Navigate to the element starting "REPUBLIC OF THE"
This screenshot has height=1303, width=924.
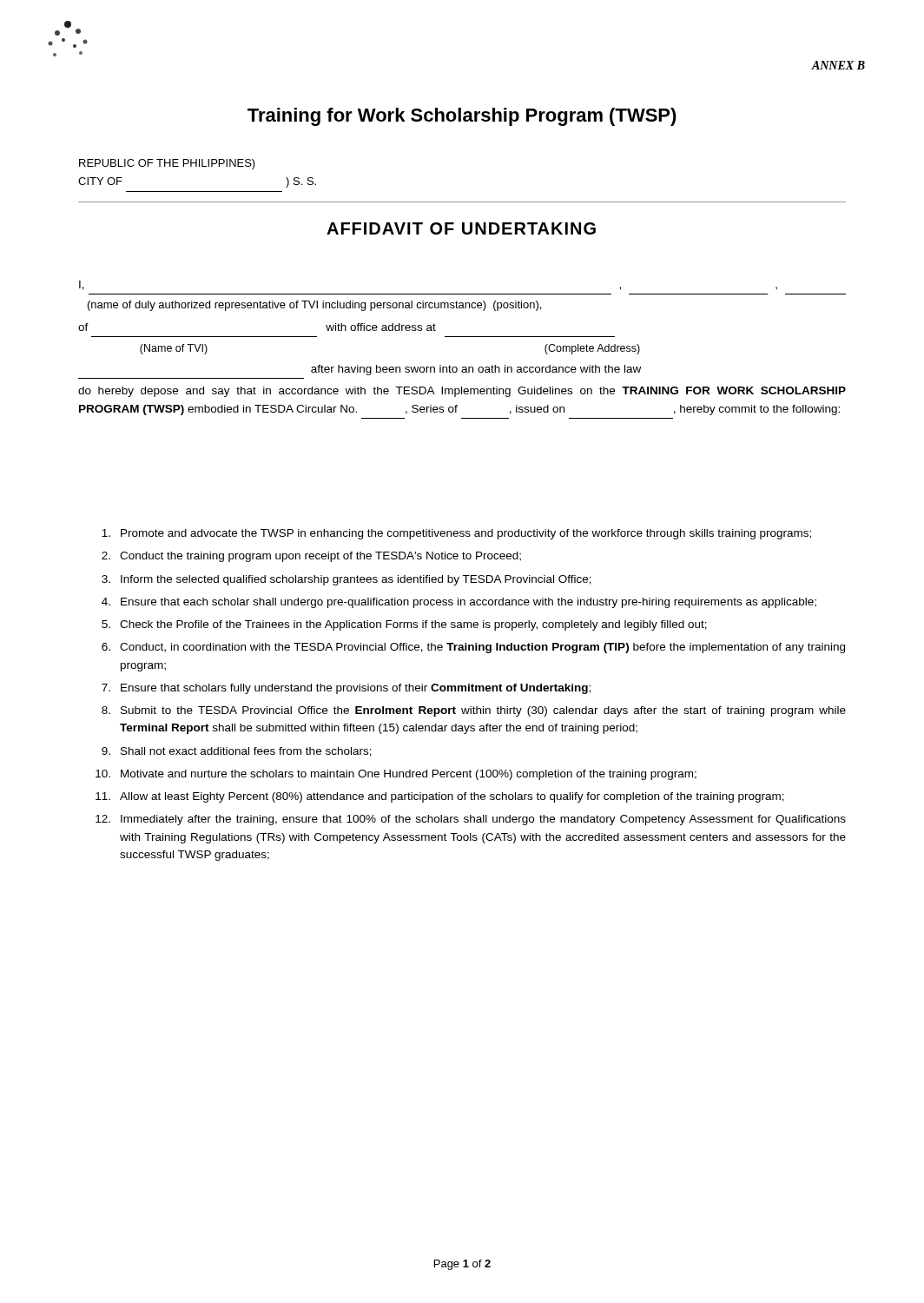(198, 173)
